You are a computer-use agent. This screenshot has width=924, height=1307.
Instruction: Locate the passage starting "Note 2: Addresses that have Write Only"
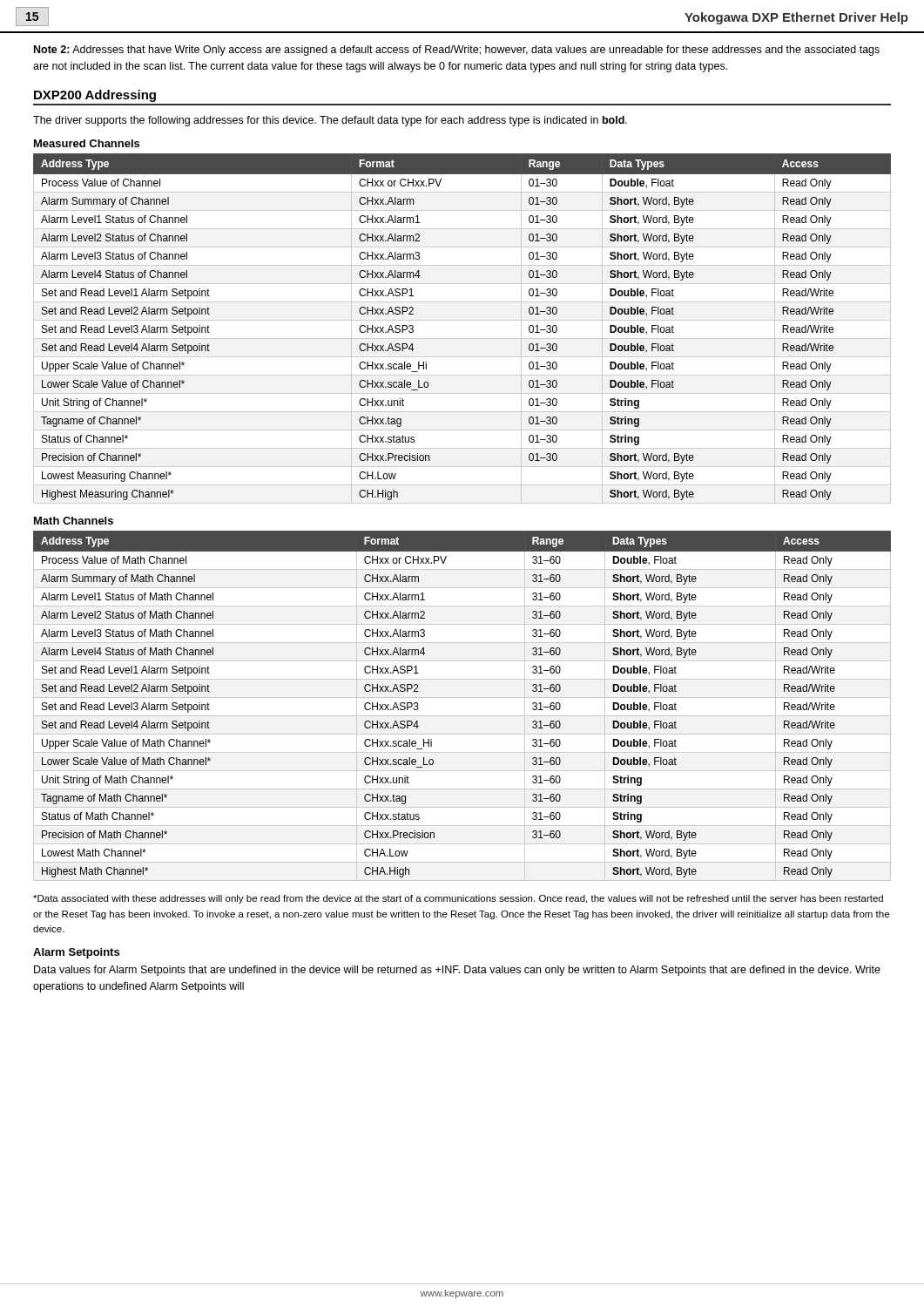pyautogui.click(x=456, y=58)
